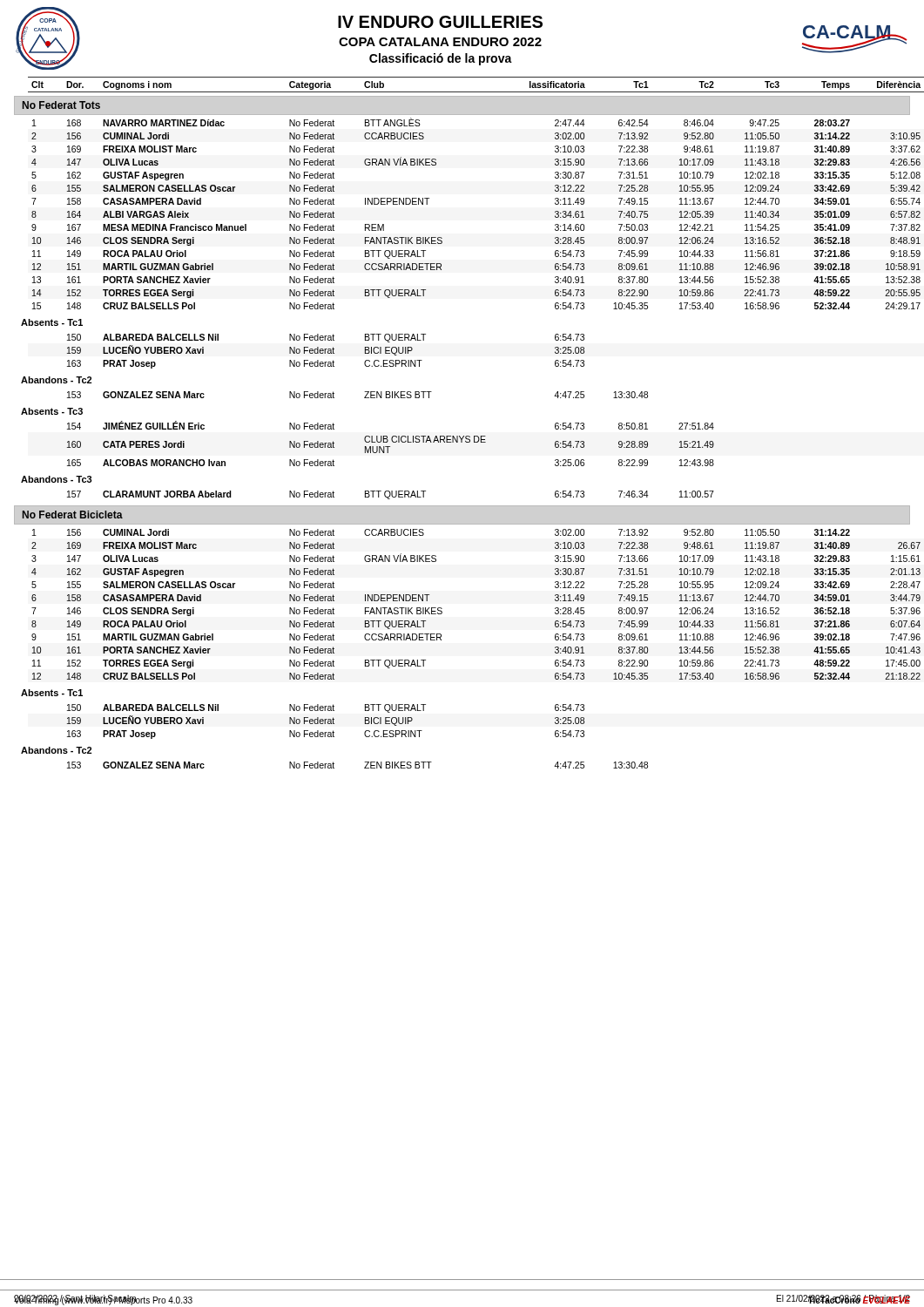Point to the title beginning "Classificació de la"
The image size is (924, 1307).
point(440,59)
